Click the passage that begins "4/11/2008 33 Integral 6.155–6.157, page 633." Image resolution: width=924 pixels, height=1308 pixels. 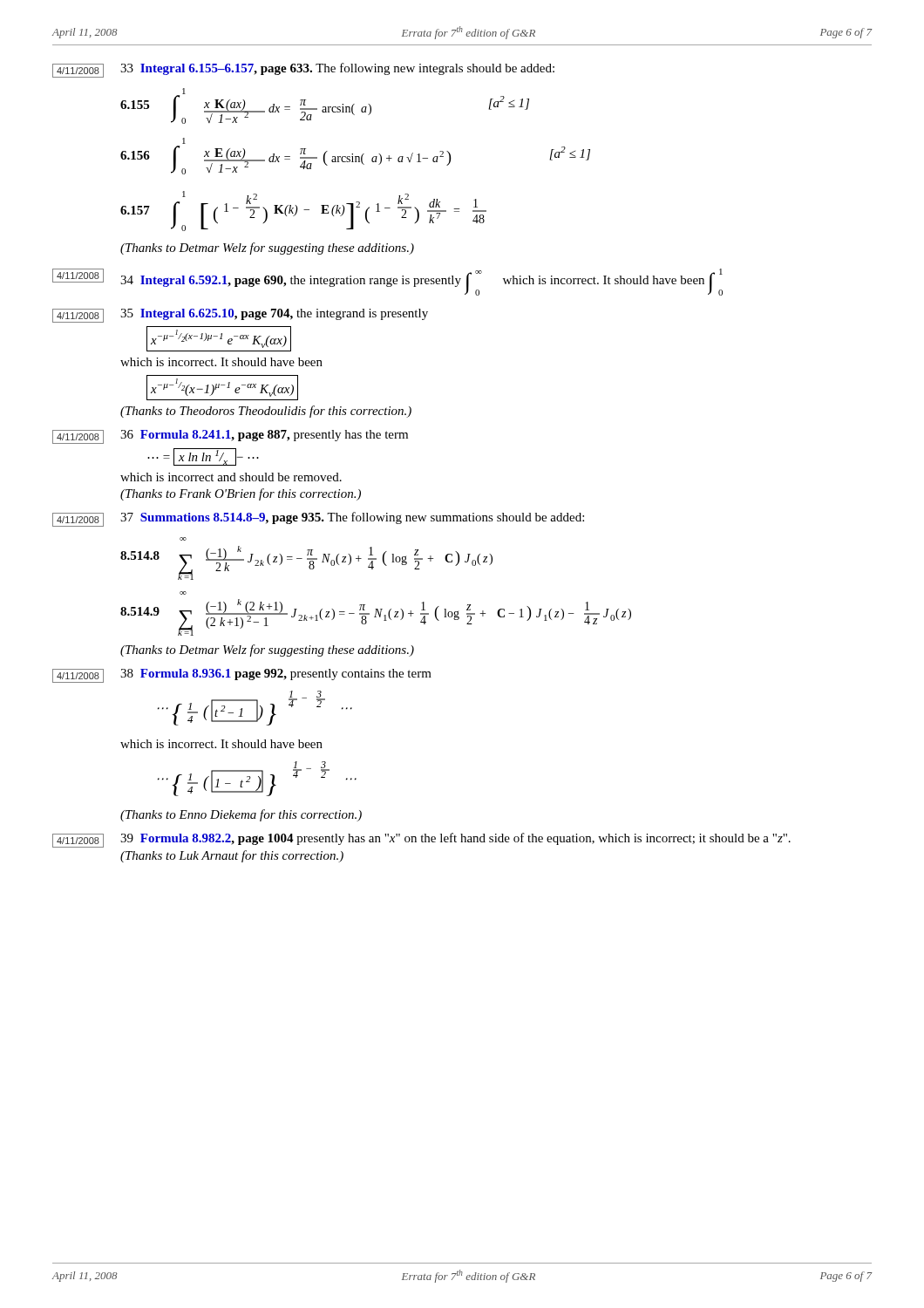coord(462,158)
